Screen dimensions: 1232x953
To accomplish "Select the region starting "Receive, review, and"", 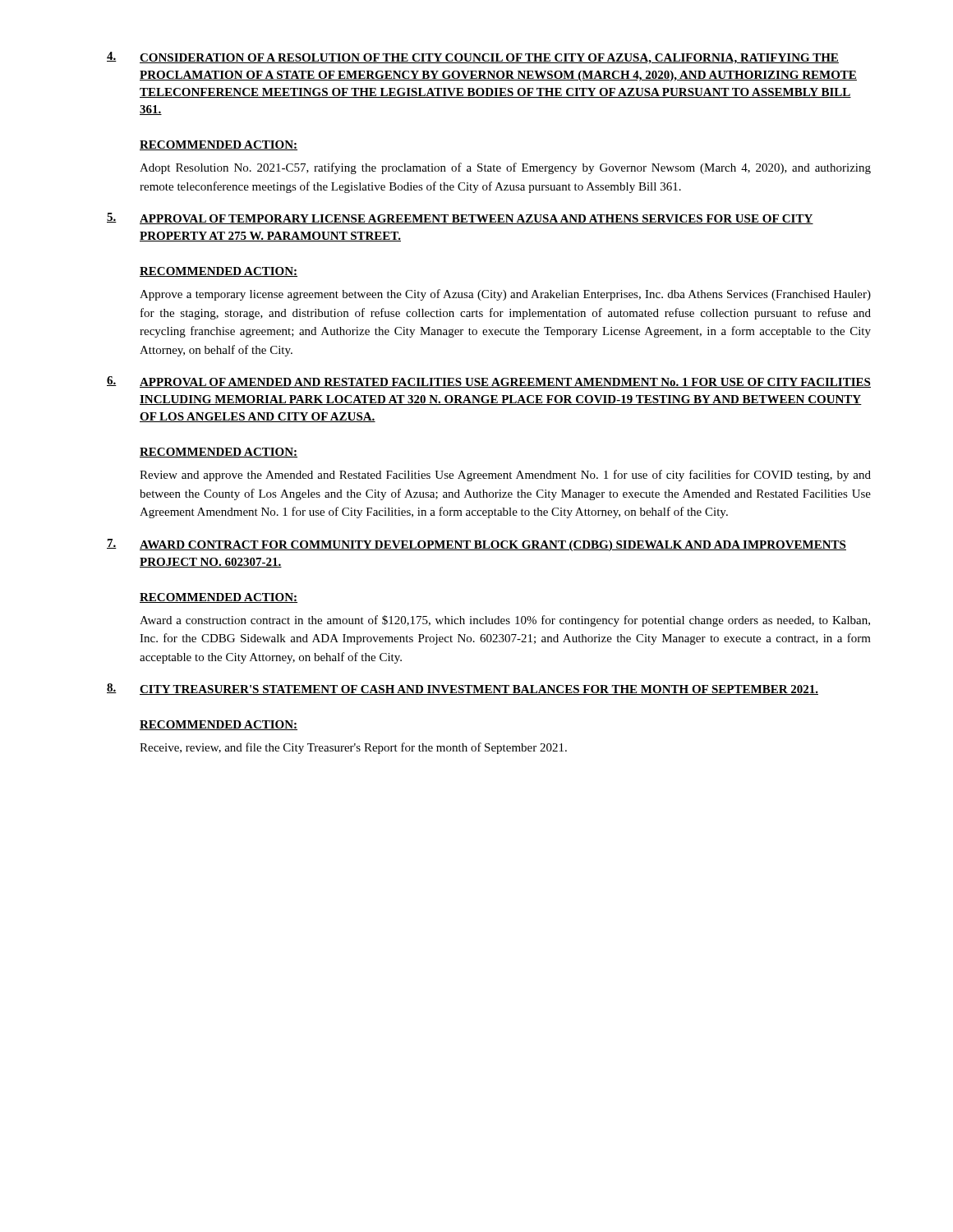I will 354,747.
